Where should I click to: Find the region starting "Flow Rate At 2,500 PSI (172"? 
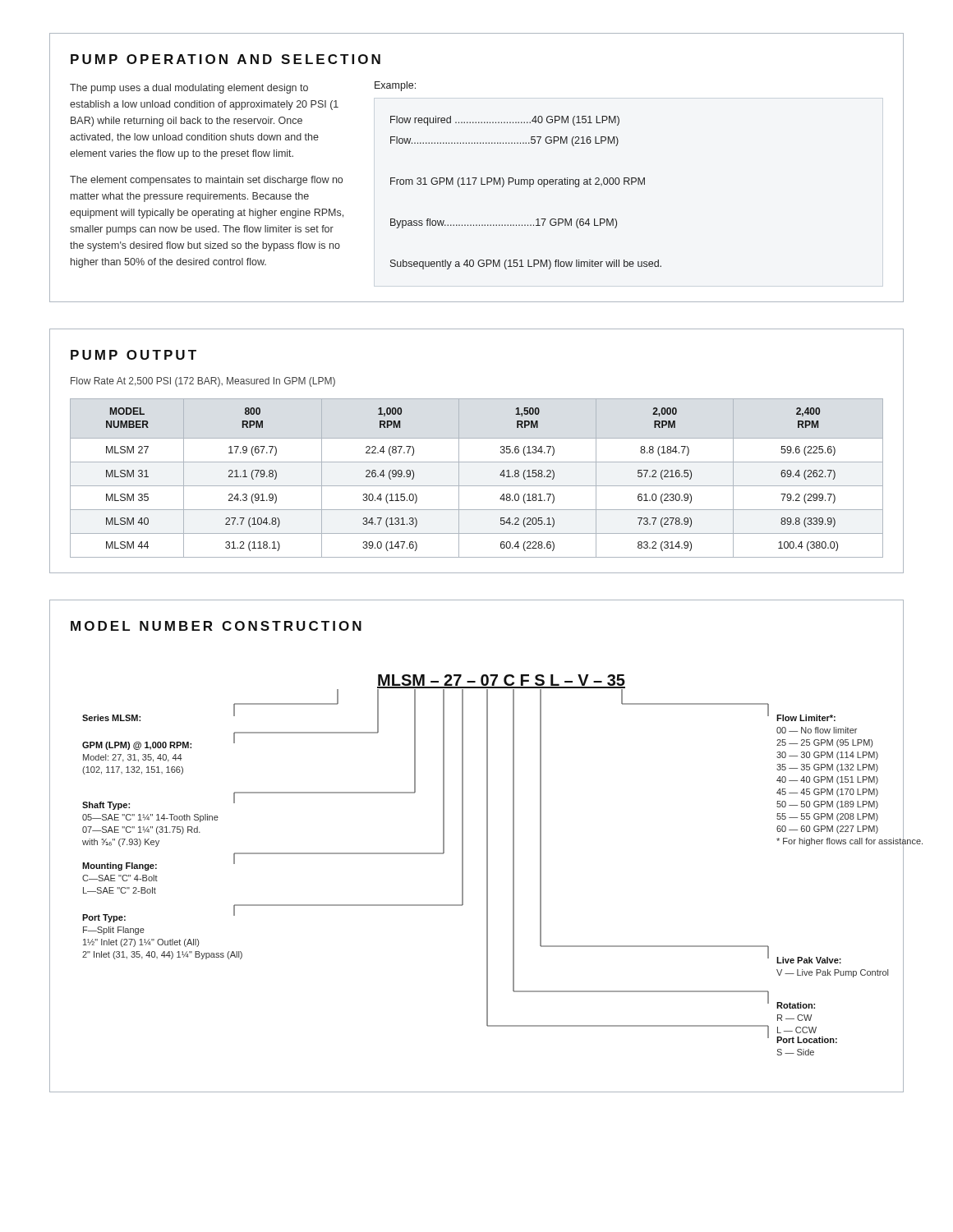[203, 381]
